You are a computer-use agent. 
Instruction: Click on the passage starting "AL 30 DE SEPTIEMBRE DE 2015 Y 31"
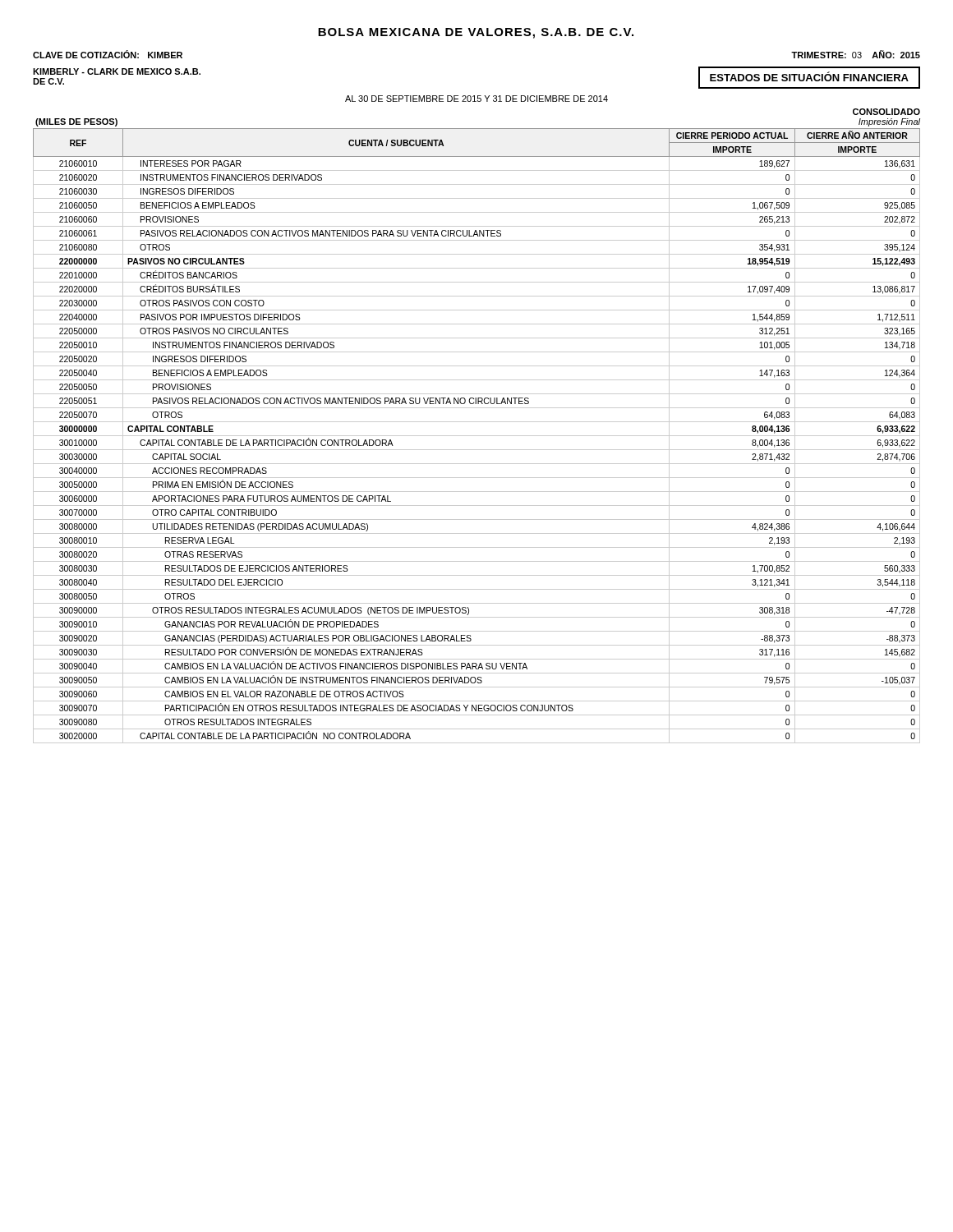(476, 99)
